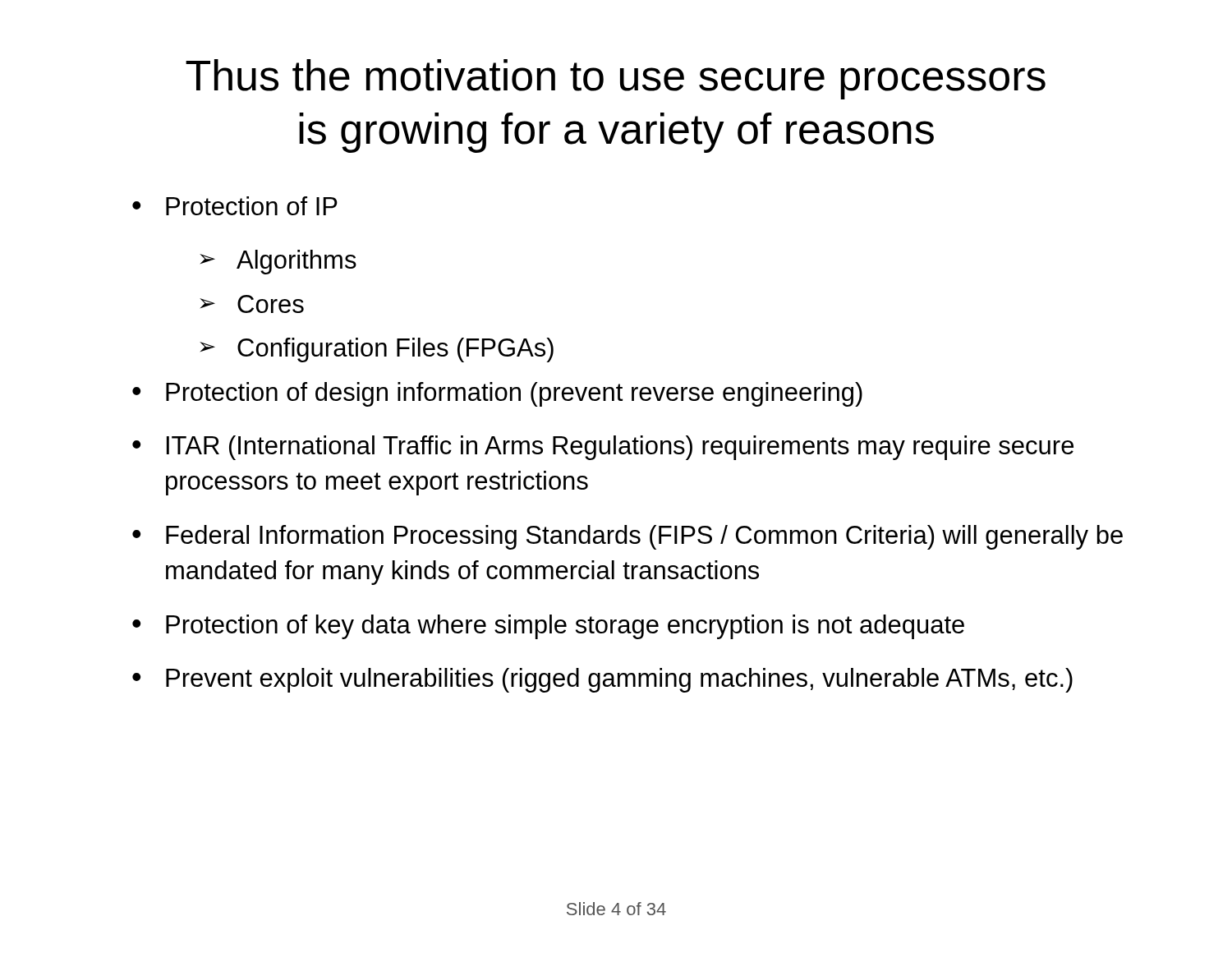Screen dimensions: 953x1232
Task: Find "➢ Algorithms" on this page
Action: (277, 261)
